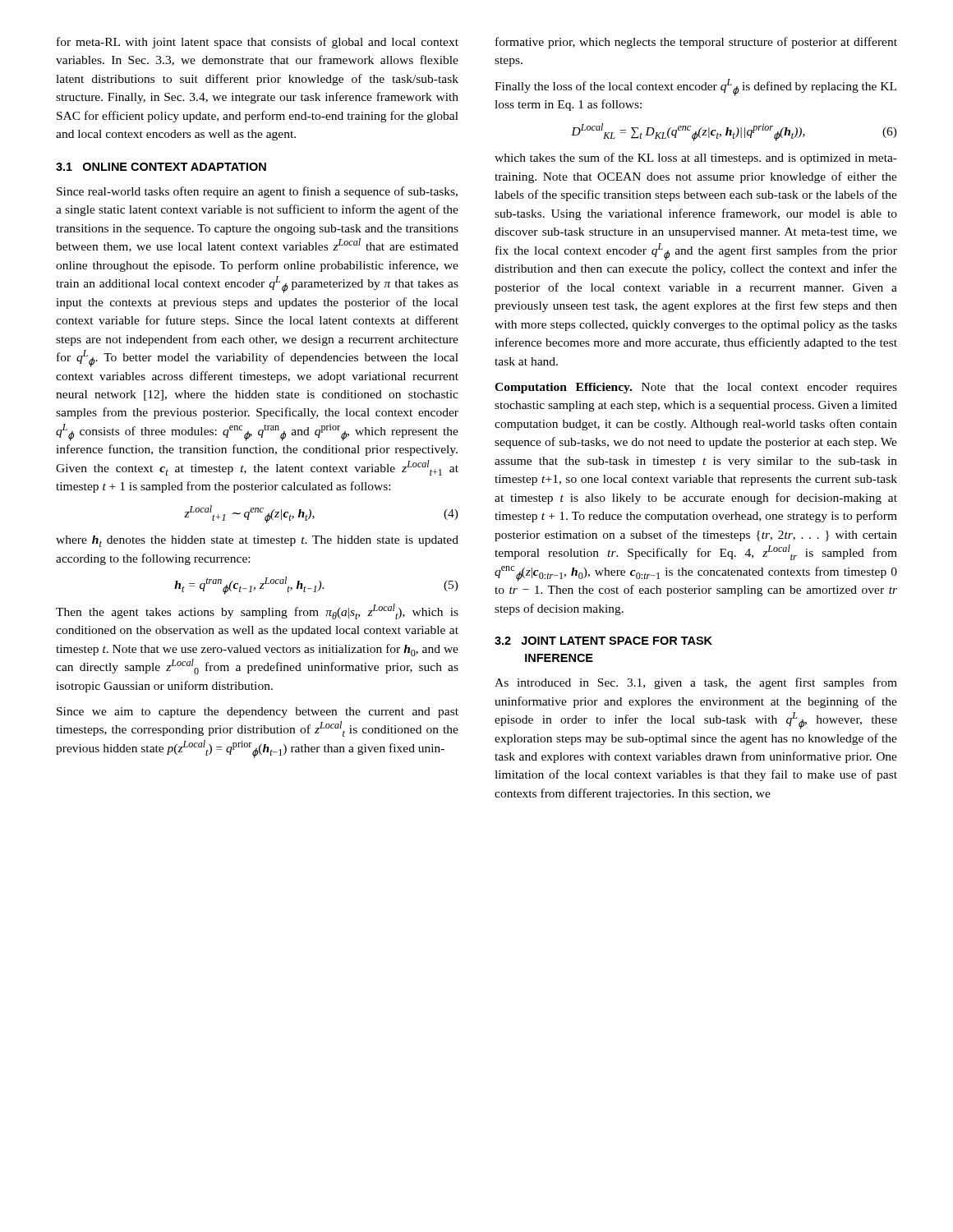Point to the formula beginning "DLocalKL = ∑t"
953x1232 pixels.
click(x=734, y=131)
